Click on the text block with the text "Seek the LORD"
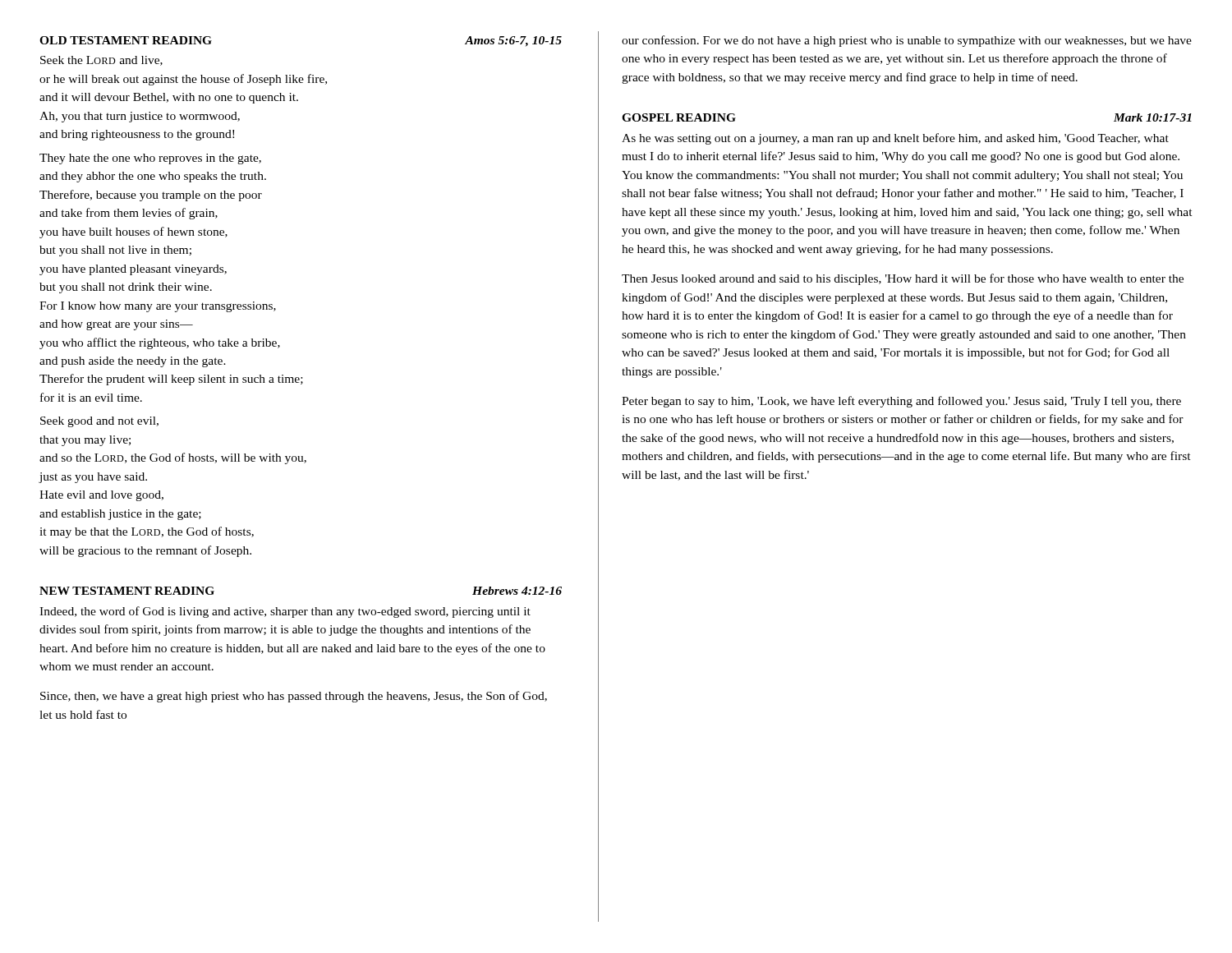Viewport: 1232px width, 953px height. coord(101,61)
